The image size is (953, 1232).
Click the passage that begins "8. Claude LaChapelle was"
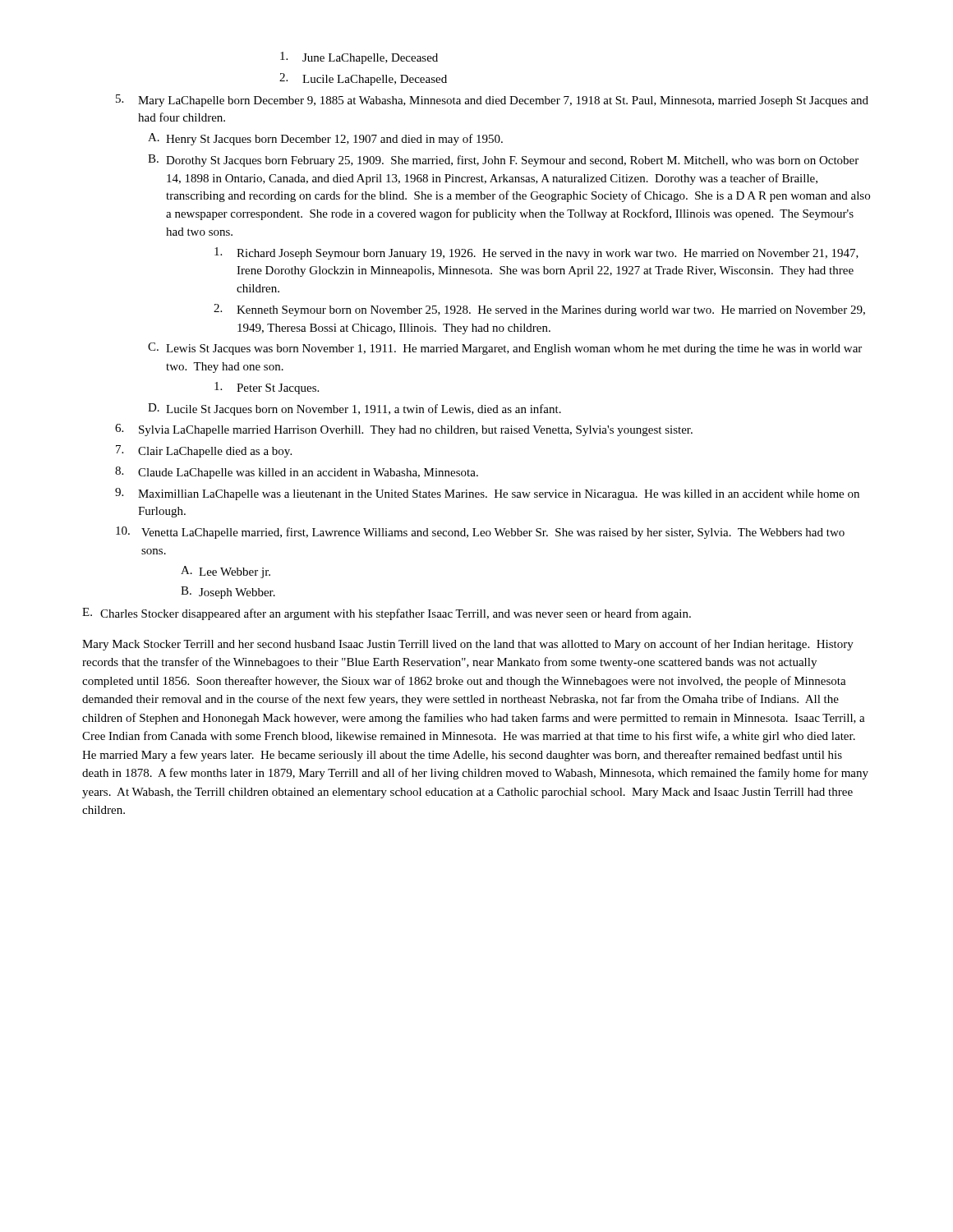297,473
